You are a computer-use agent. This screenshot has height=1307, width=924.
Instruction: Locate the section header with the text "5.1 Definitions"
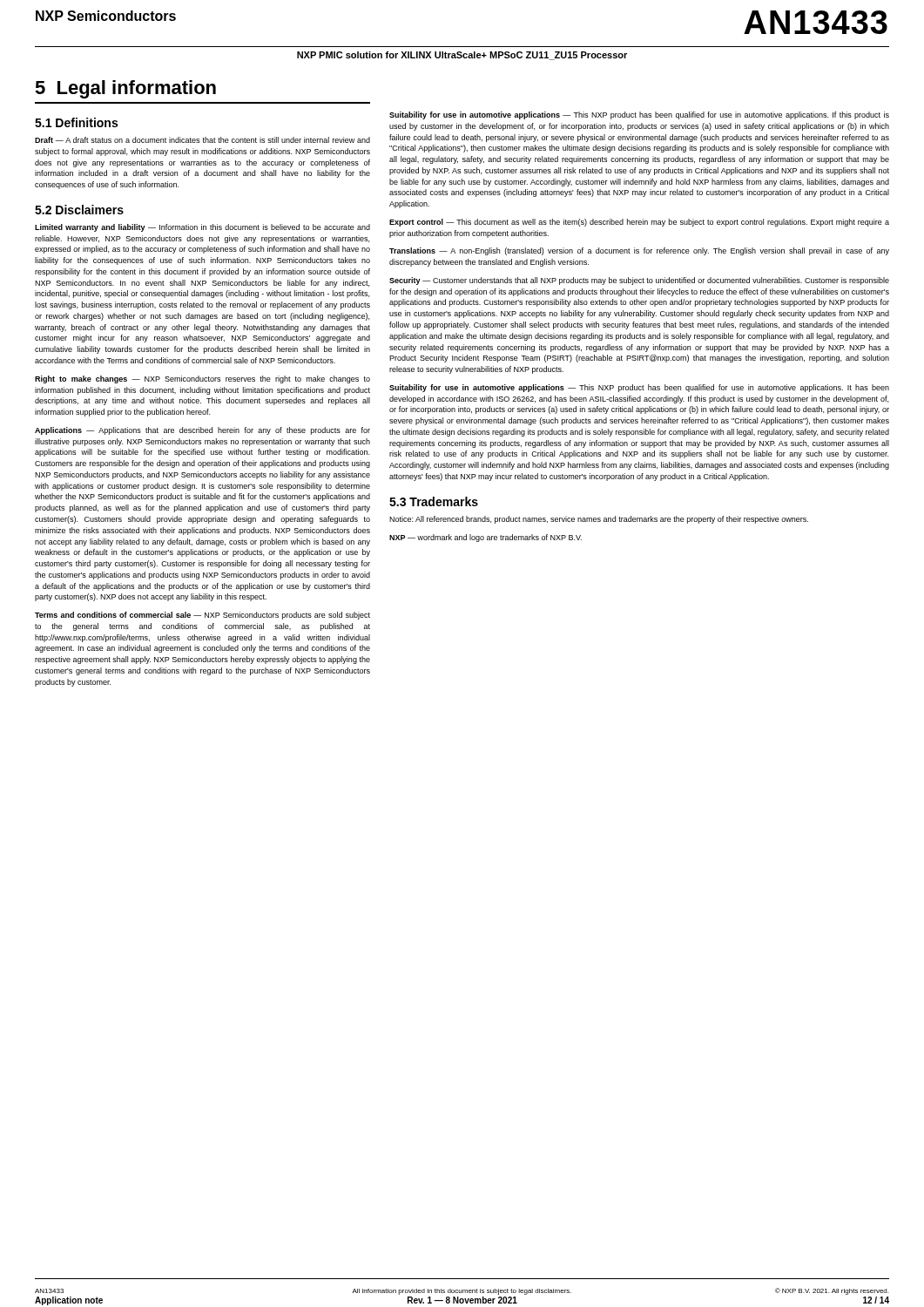point(77,123)
